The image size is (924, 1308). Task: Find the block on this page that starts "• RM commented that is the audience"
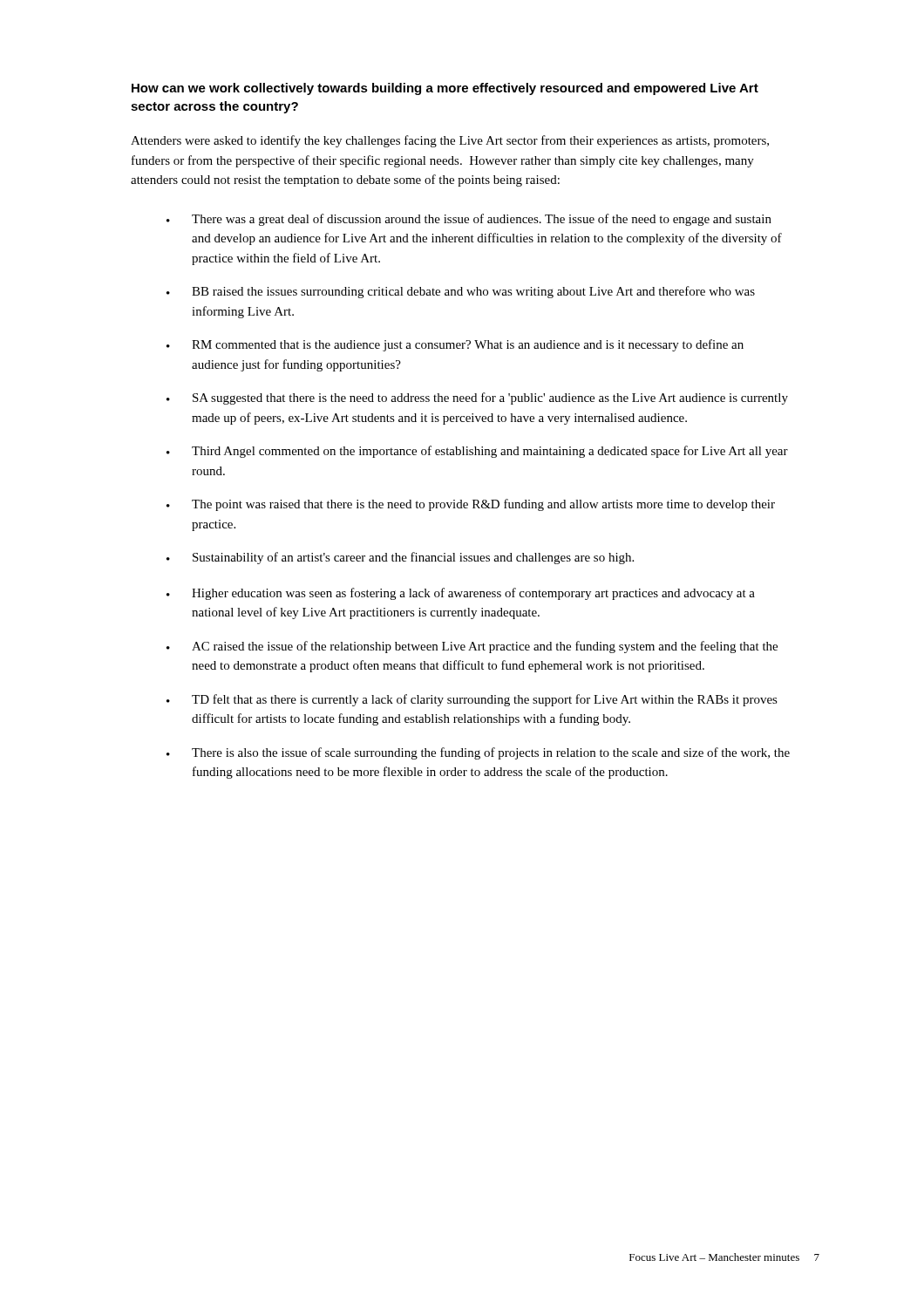click(x=479, y=354)
